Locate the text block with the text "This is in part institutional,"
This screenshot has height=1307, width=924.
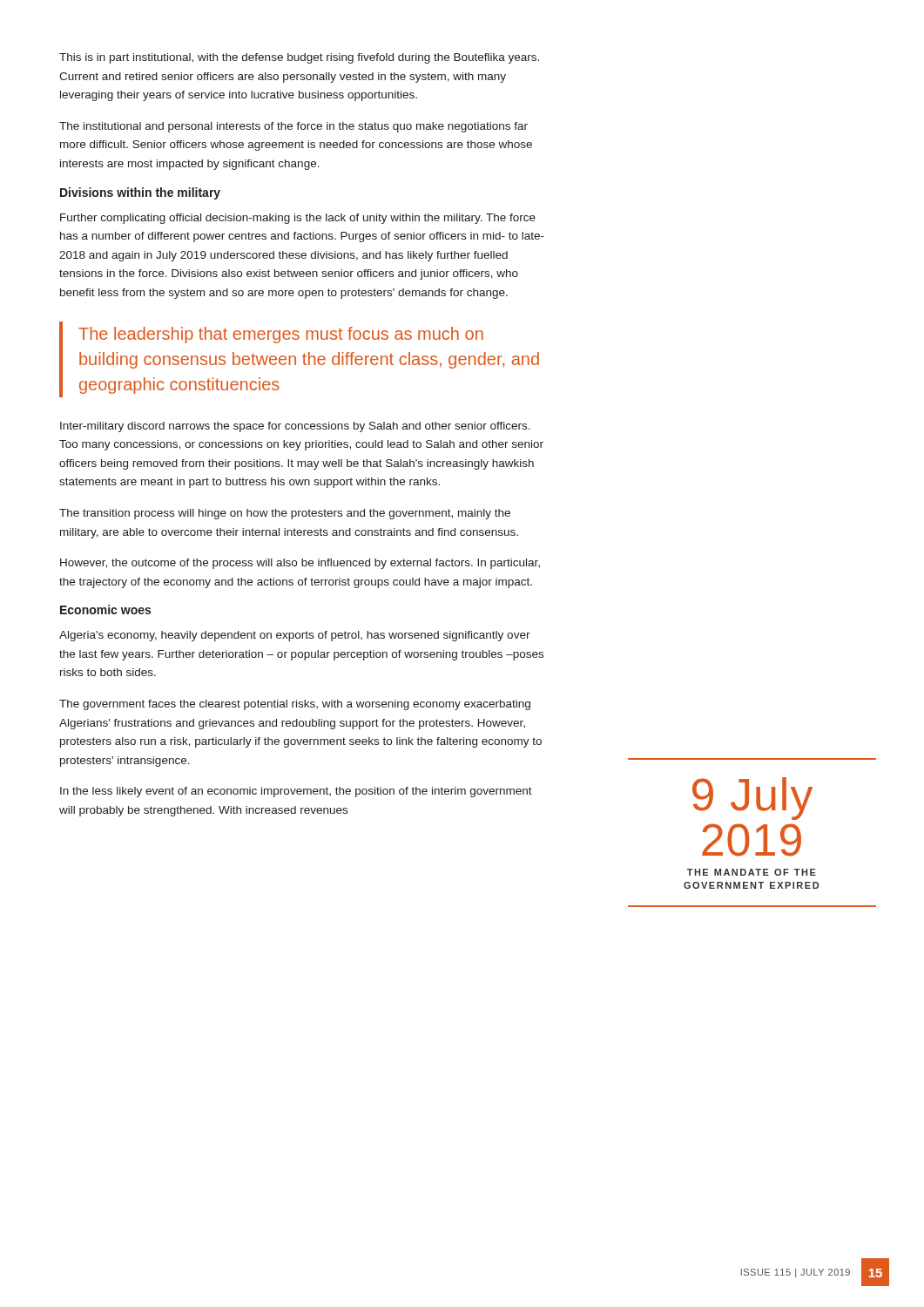point(300,76)
